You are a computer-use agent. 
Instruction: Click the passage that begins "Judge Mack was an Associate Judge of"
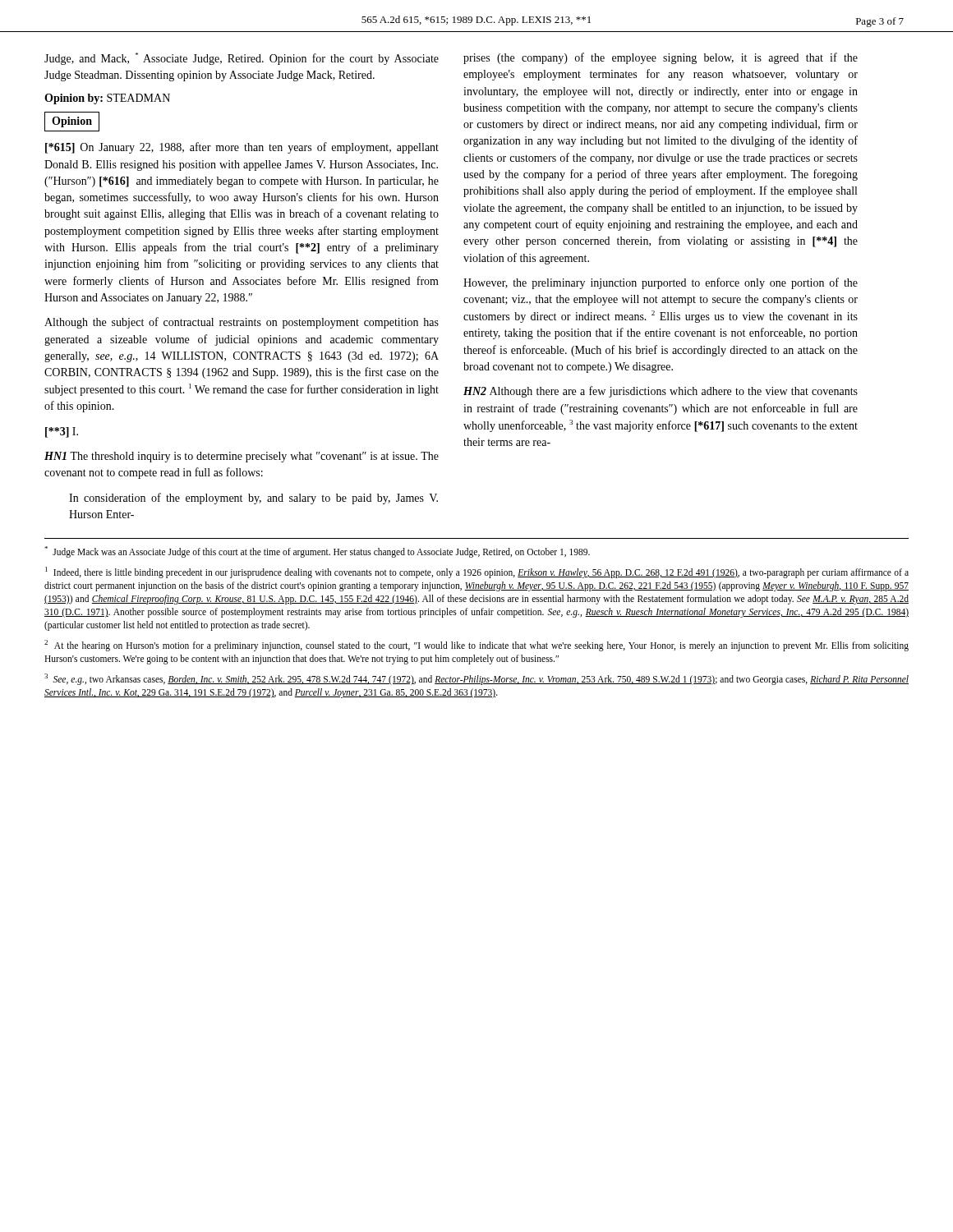pyautogui.click(x=317, y=551)
